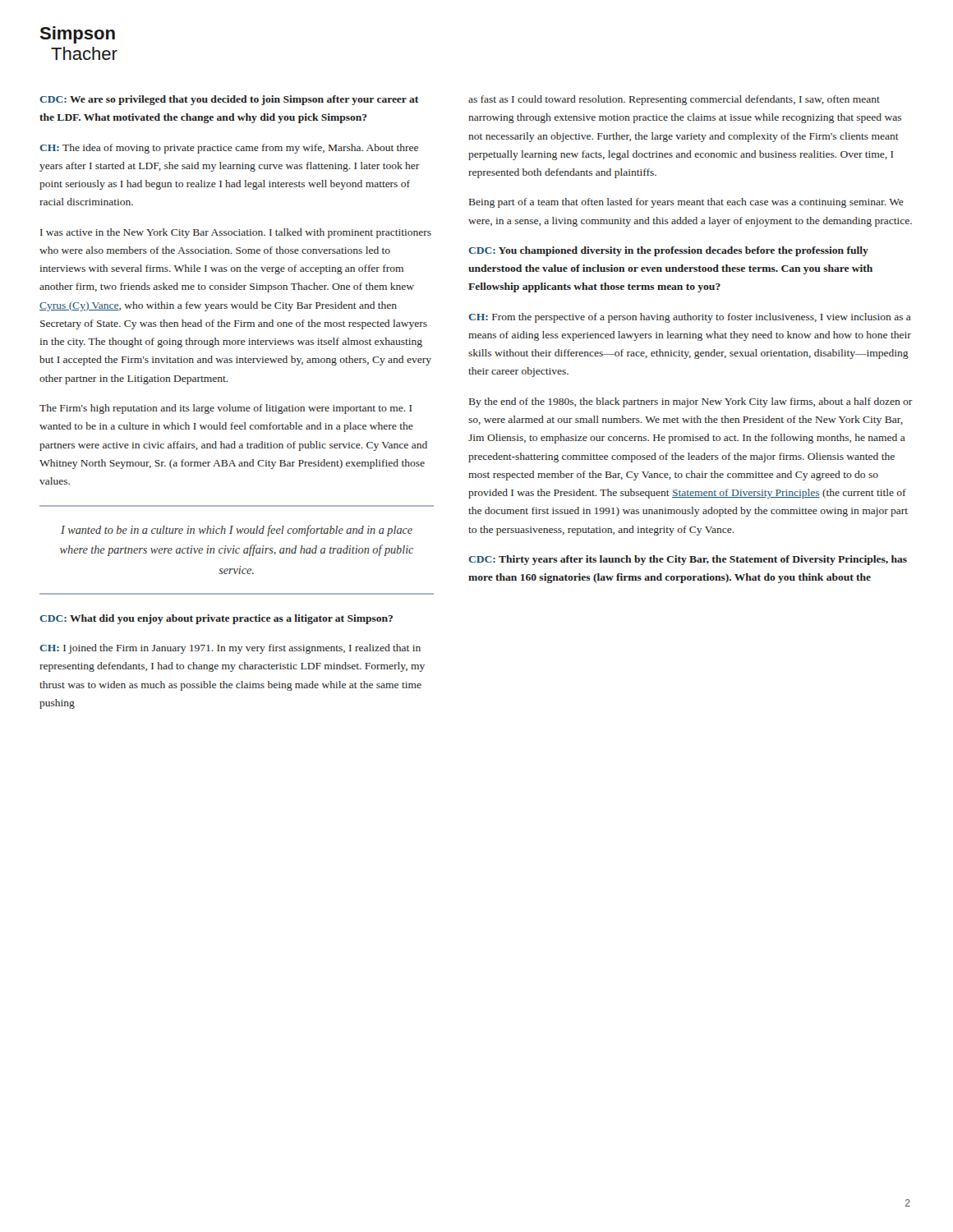Screen dimensions: 1232x953
Task: Click on the passage starting "Being part of"
Action: pyautogui.click(x=691, y=212)
